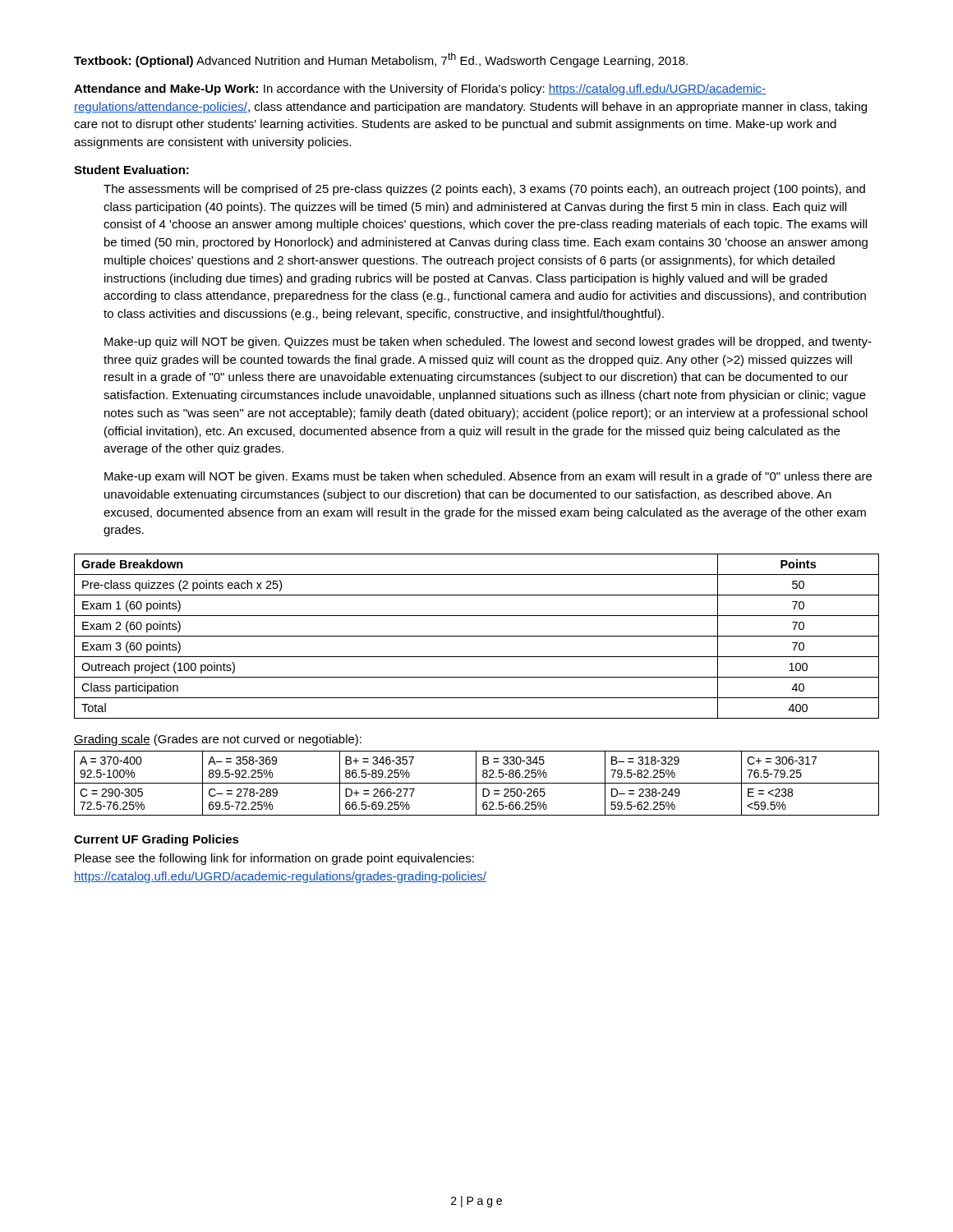
Task: Point to the passage starting "Student Evaluation:"
Action: (x=132, y=169)
